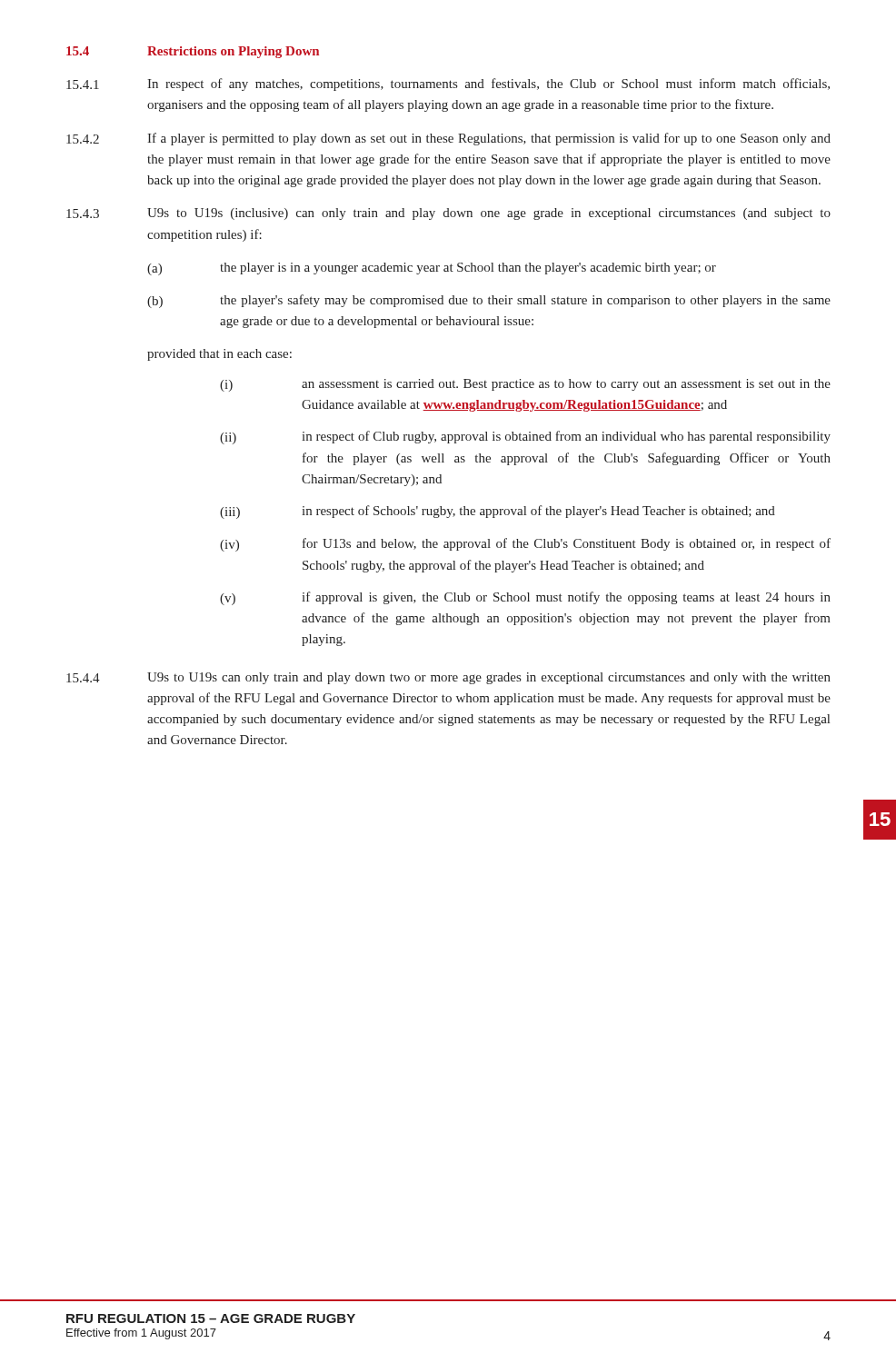Image resolution: width=896 pixels, height=1363 pixels.
Task: Point to the passage starting "(b) the player's safety"
Action: [489, 311]
